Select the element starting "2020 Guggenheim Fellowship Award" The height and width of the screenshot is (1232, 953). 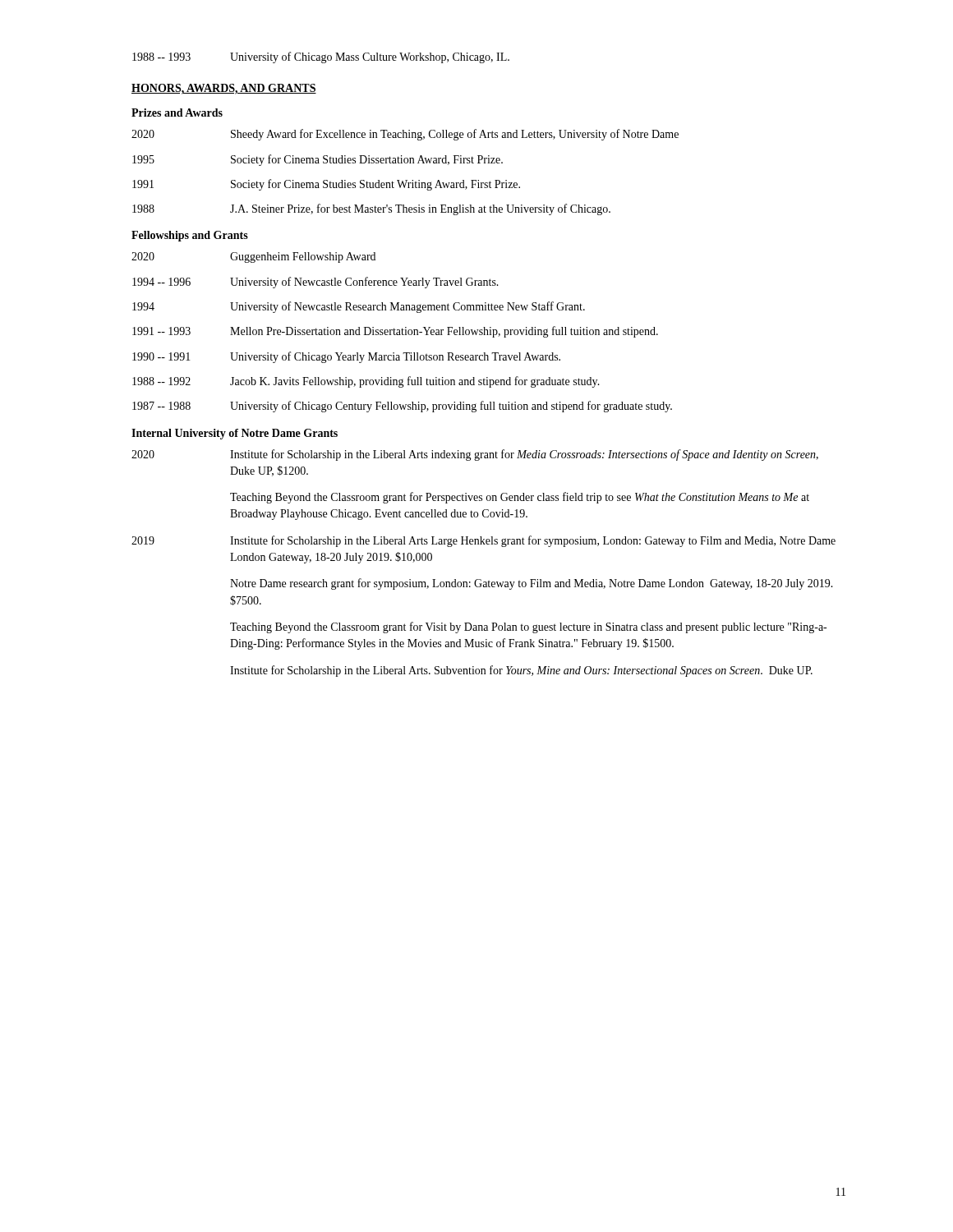click(253, 257)
